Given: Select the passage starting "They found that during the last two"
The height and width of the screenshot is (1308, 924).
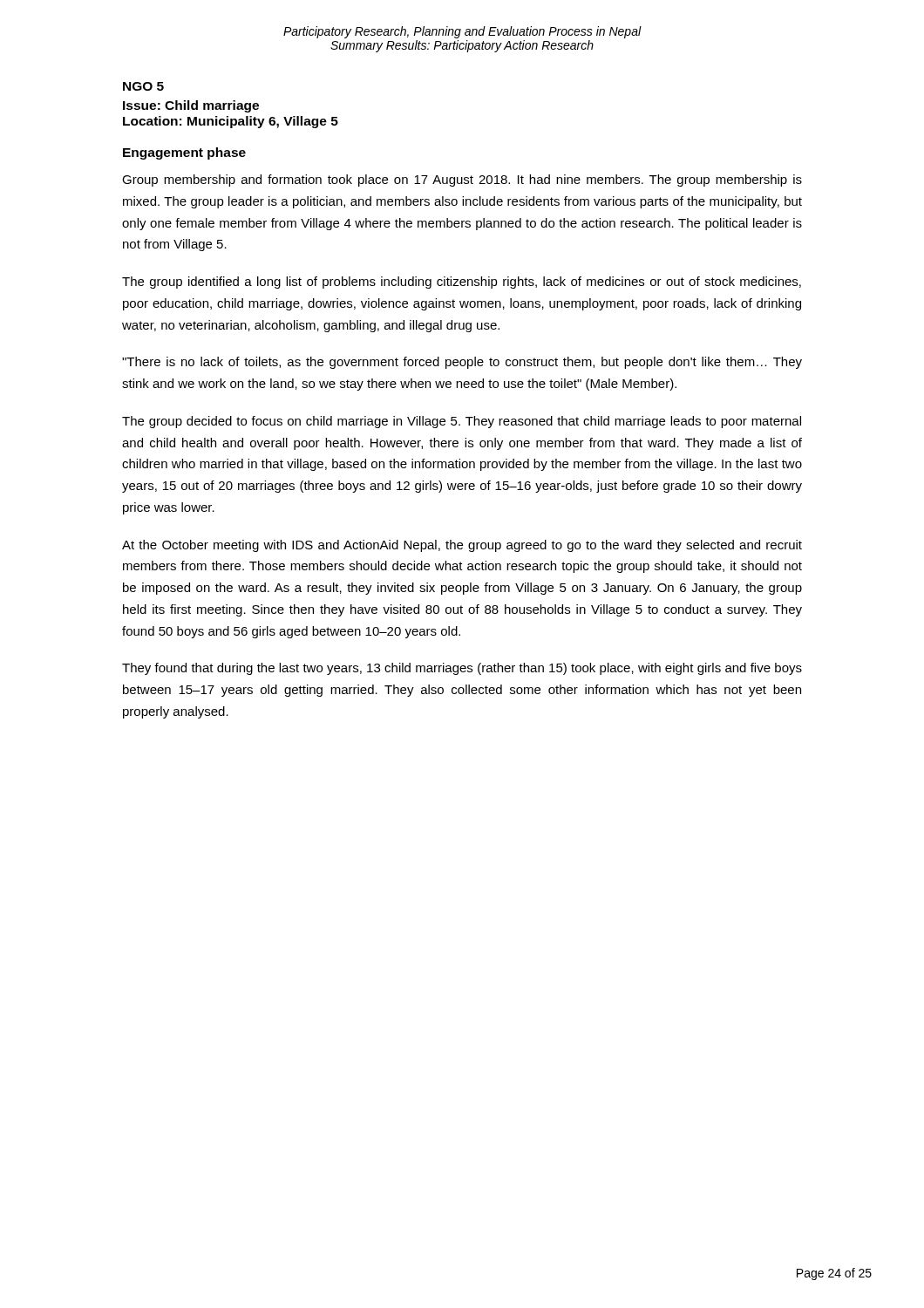Looking at the screenshot, I should (462, 689).
